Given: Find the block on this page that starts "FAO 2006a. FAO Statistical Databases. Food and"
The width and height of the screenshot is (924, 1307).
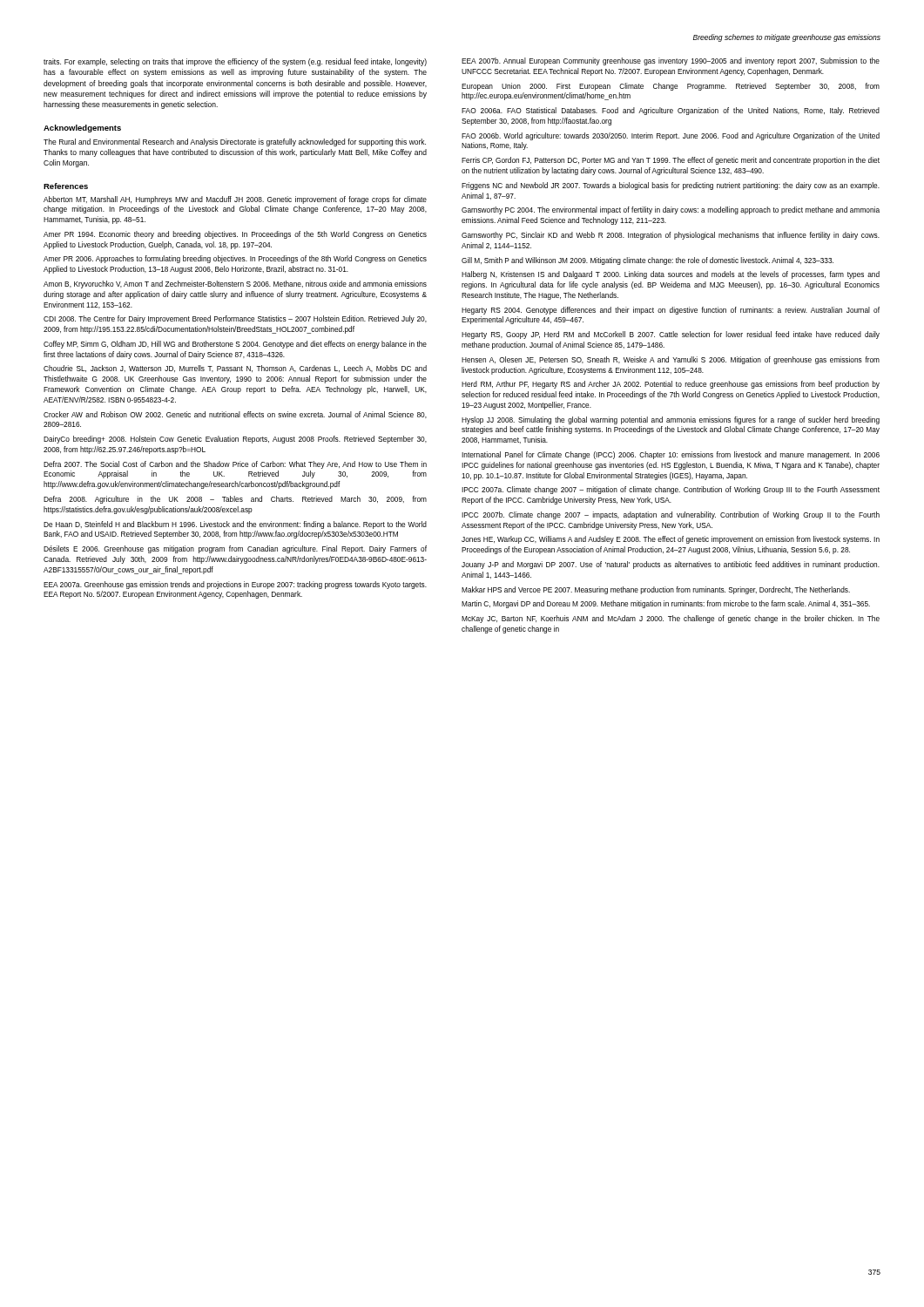Looking at the screenshot, I should point(671,116).
